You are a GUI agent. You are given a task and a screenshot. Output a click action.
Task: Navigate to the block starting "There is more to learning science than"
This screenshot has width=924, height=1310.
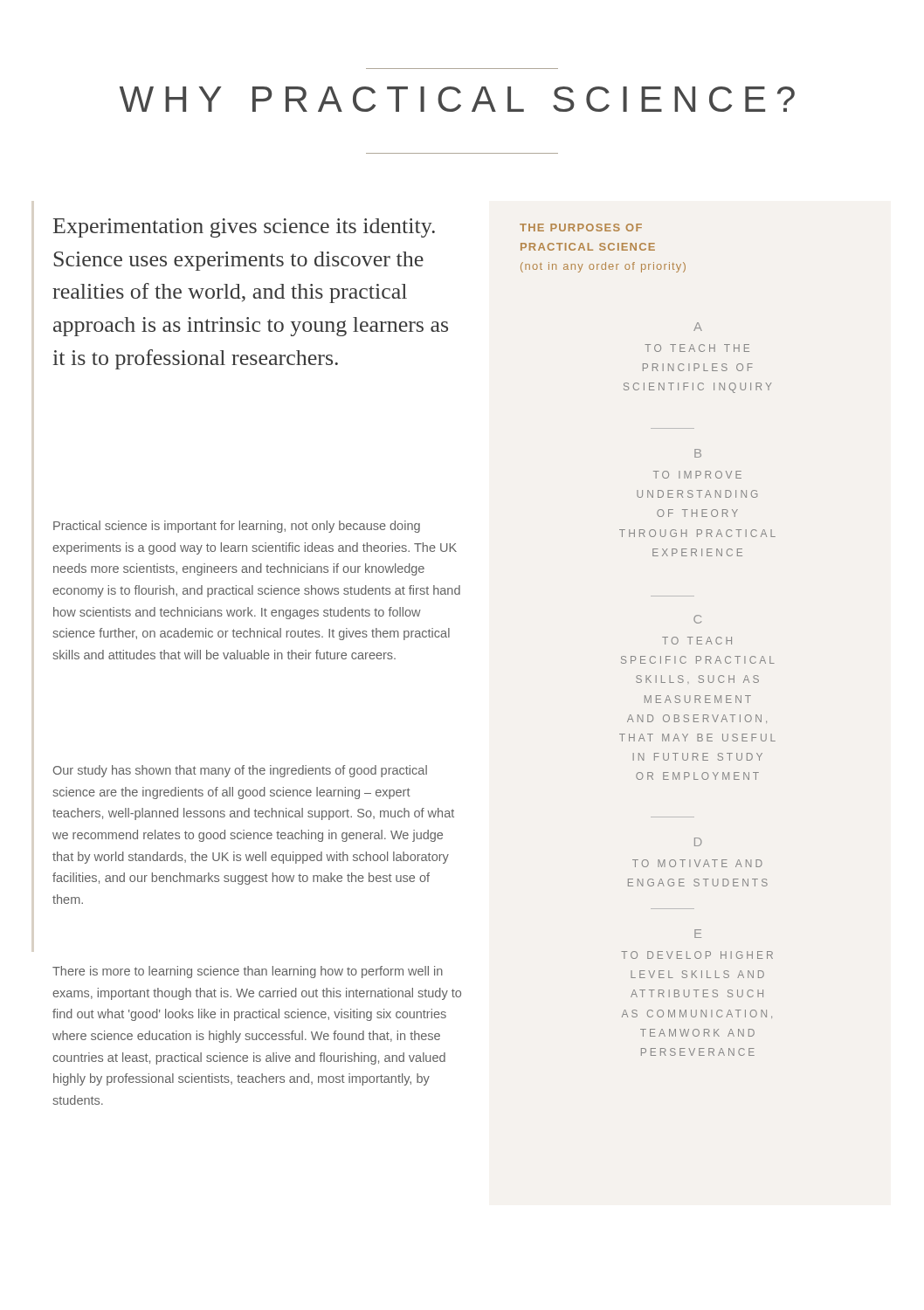[257, 1036]
